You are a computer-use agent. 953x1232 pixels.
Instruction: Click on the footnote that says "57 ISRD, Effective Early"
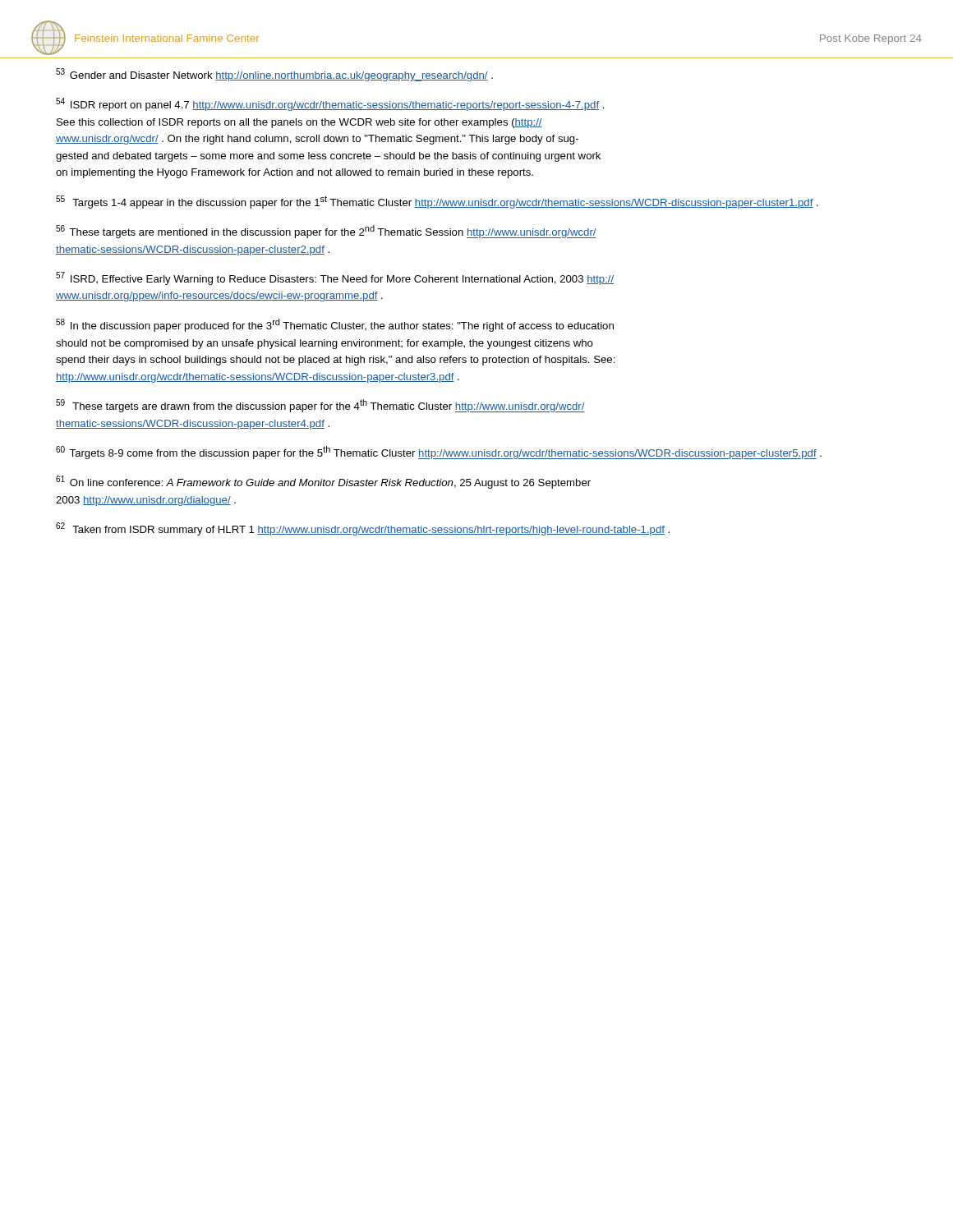(335, 286)
